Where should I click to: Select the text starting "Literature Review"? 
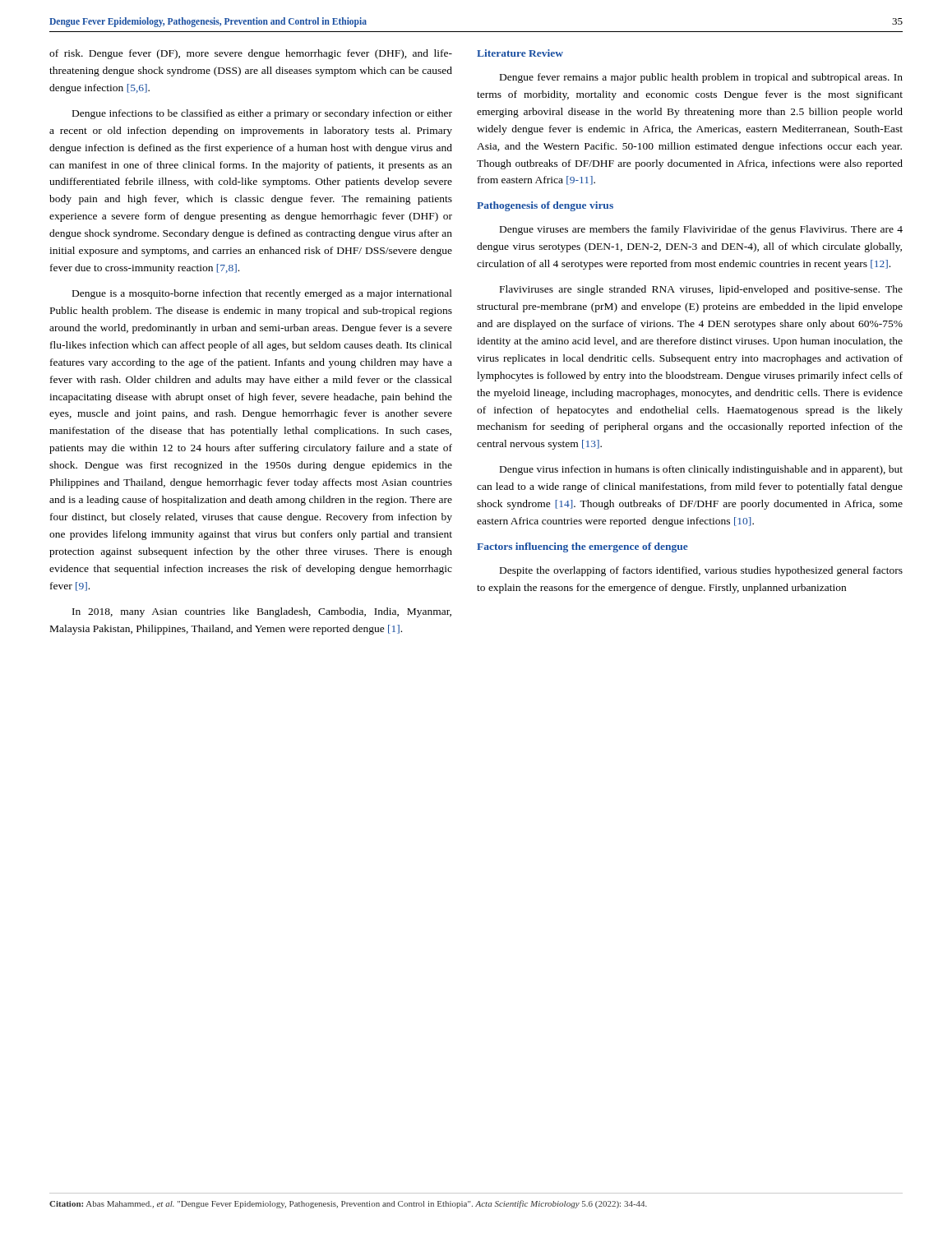(520, 53)
